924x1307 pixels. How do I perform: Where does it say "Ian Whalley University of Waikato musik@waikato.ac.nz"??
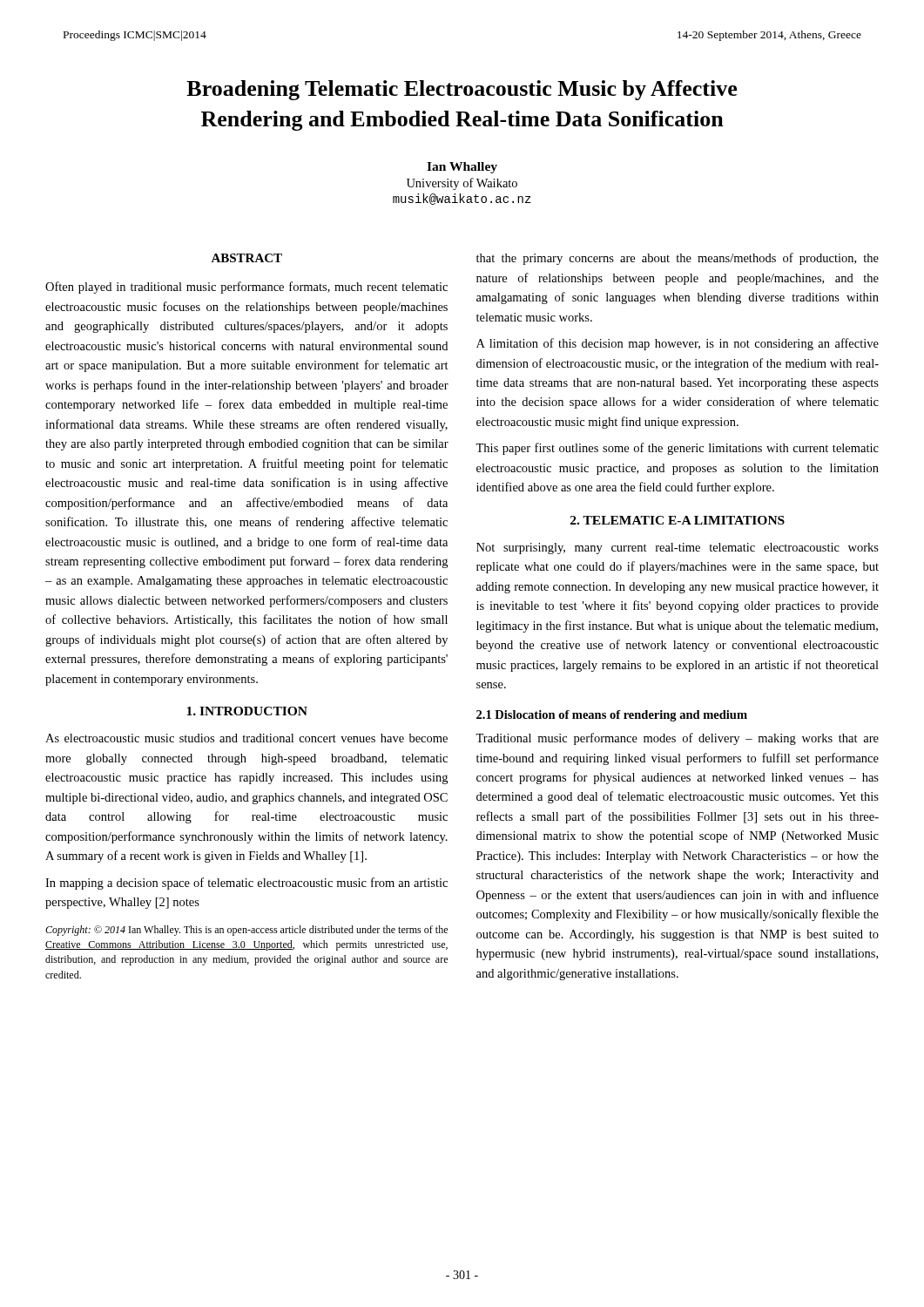tap(462, 183)
